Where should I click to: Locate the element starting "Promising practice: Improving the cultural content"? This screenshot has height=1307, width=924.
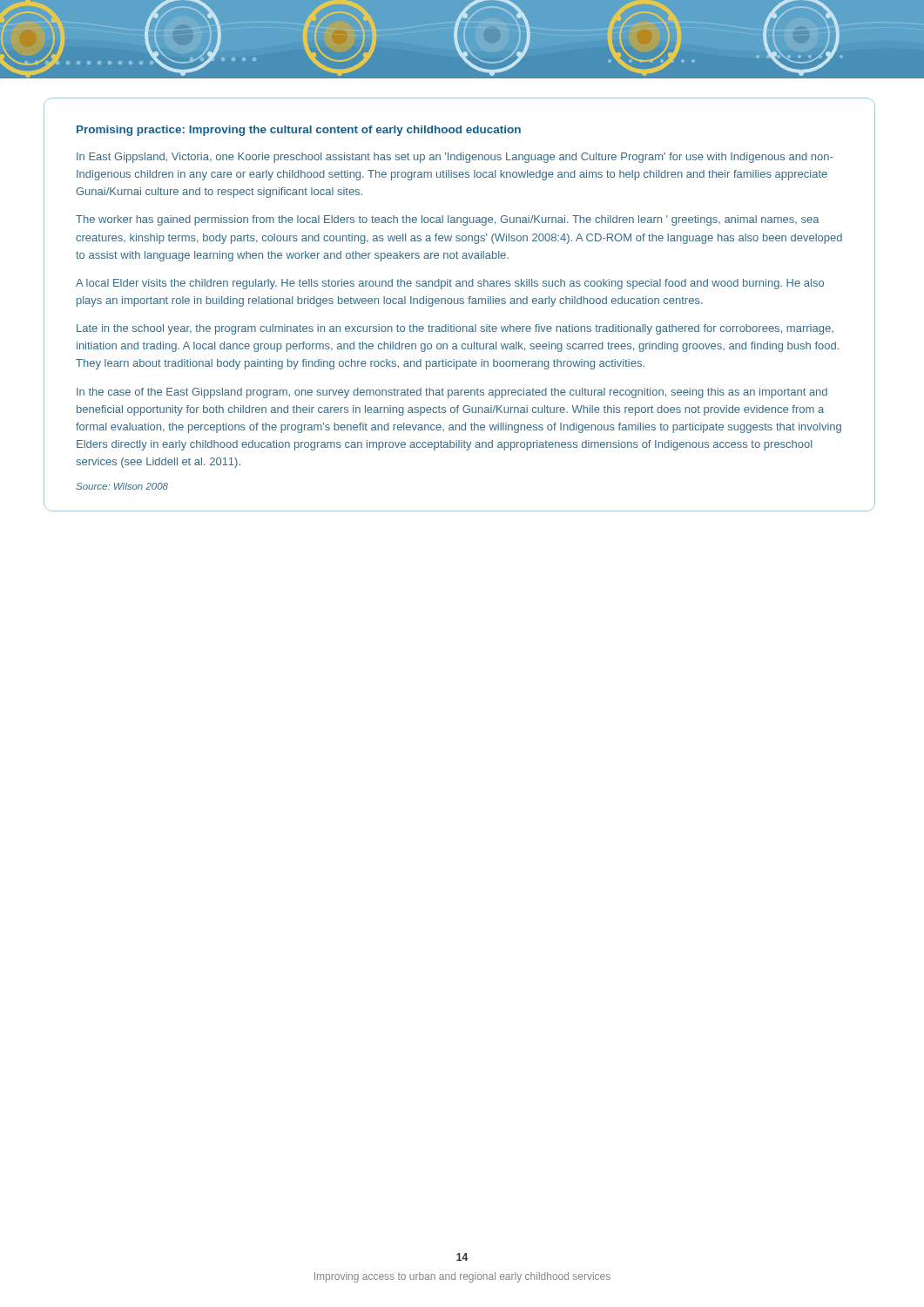(x=299, y=129)
